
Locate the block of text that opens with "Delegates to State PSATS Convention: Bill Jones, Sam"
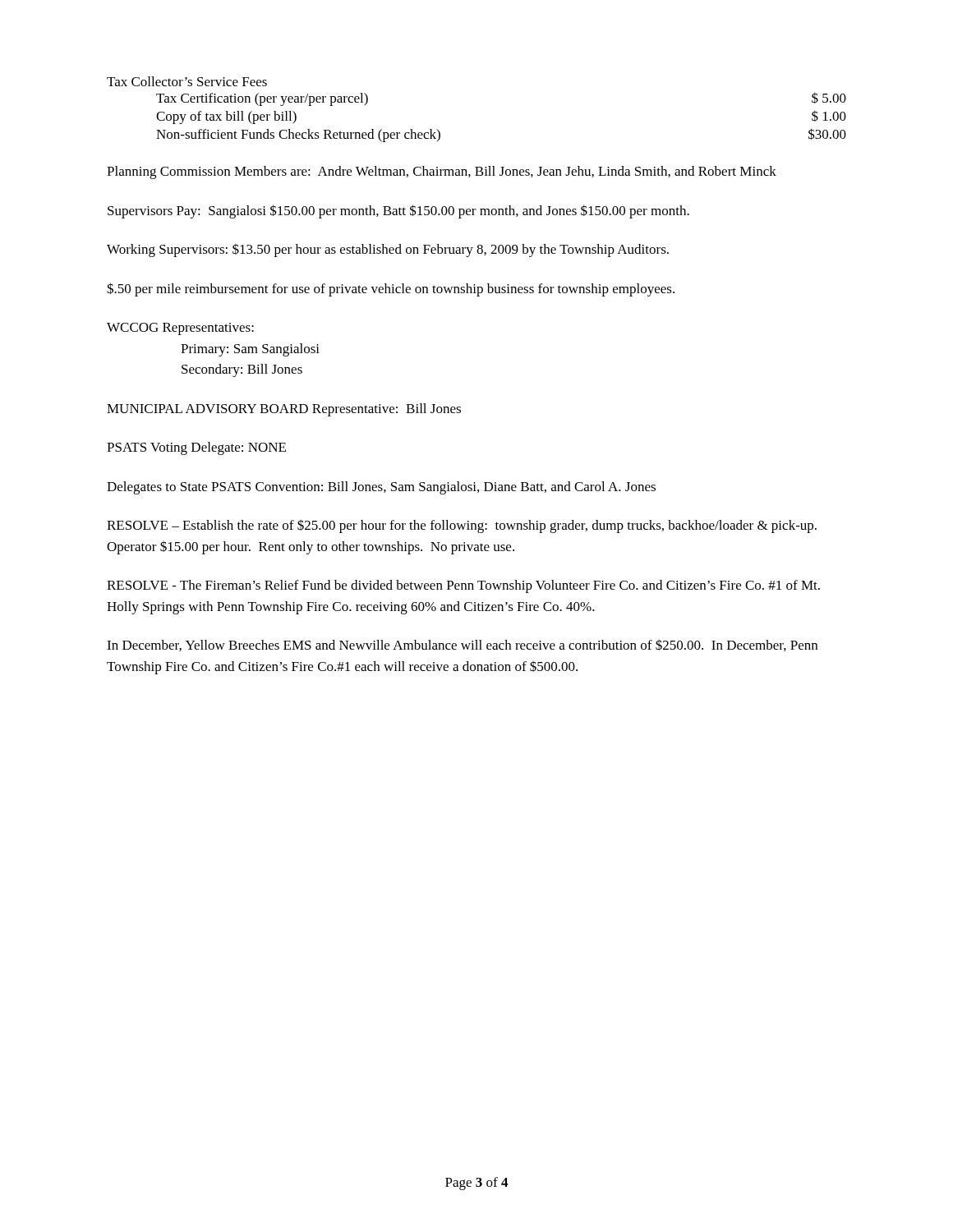pos(381,486)
